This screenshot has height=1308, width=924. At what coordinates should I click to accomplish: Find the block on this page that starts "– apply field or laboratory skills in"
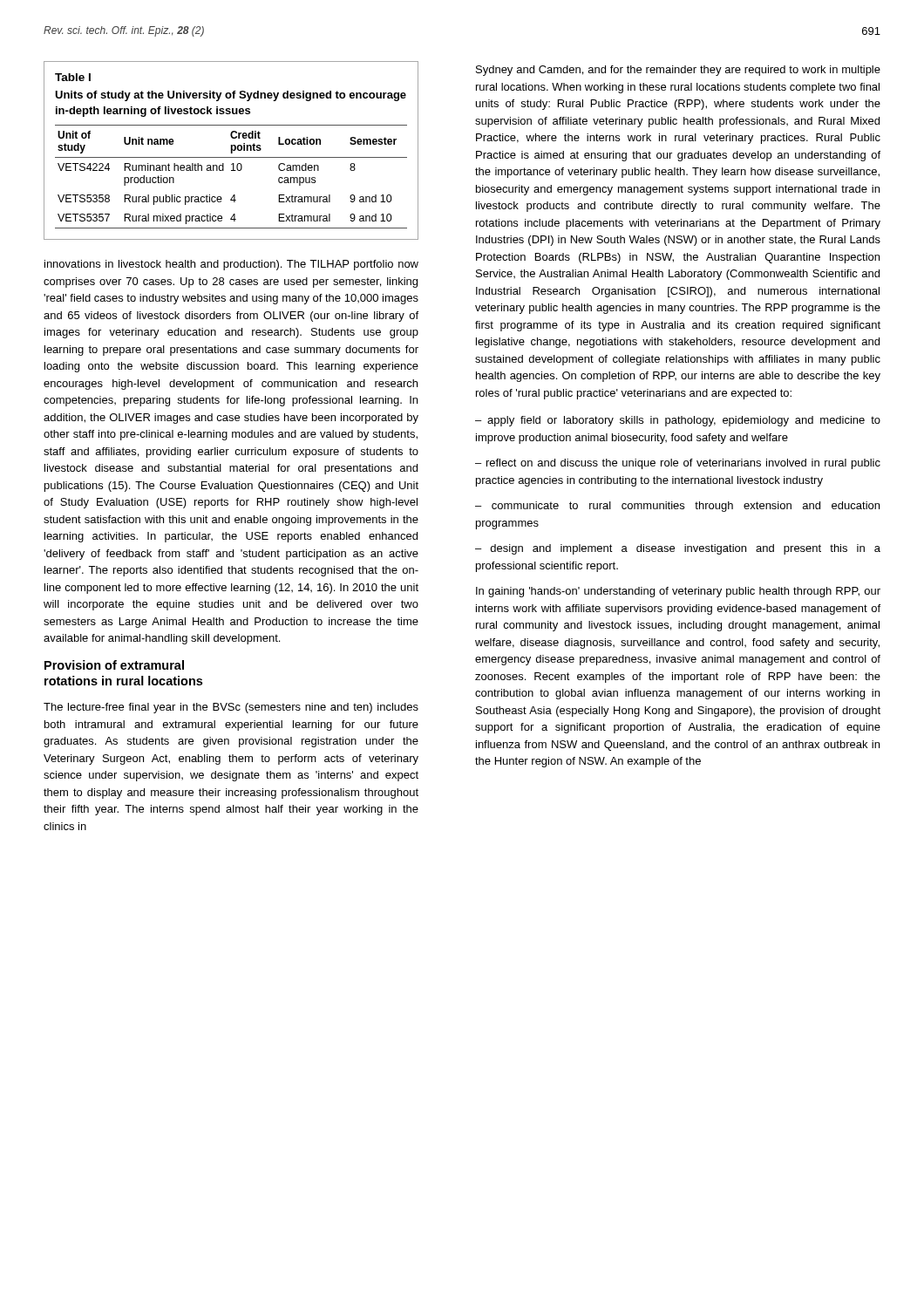point(678,428)
